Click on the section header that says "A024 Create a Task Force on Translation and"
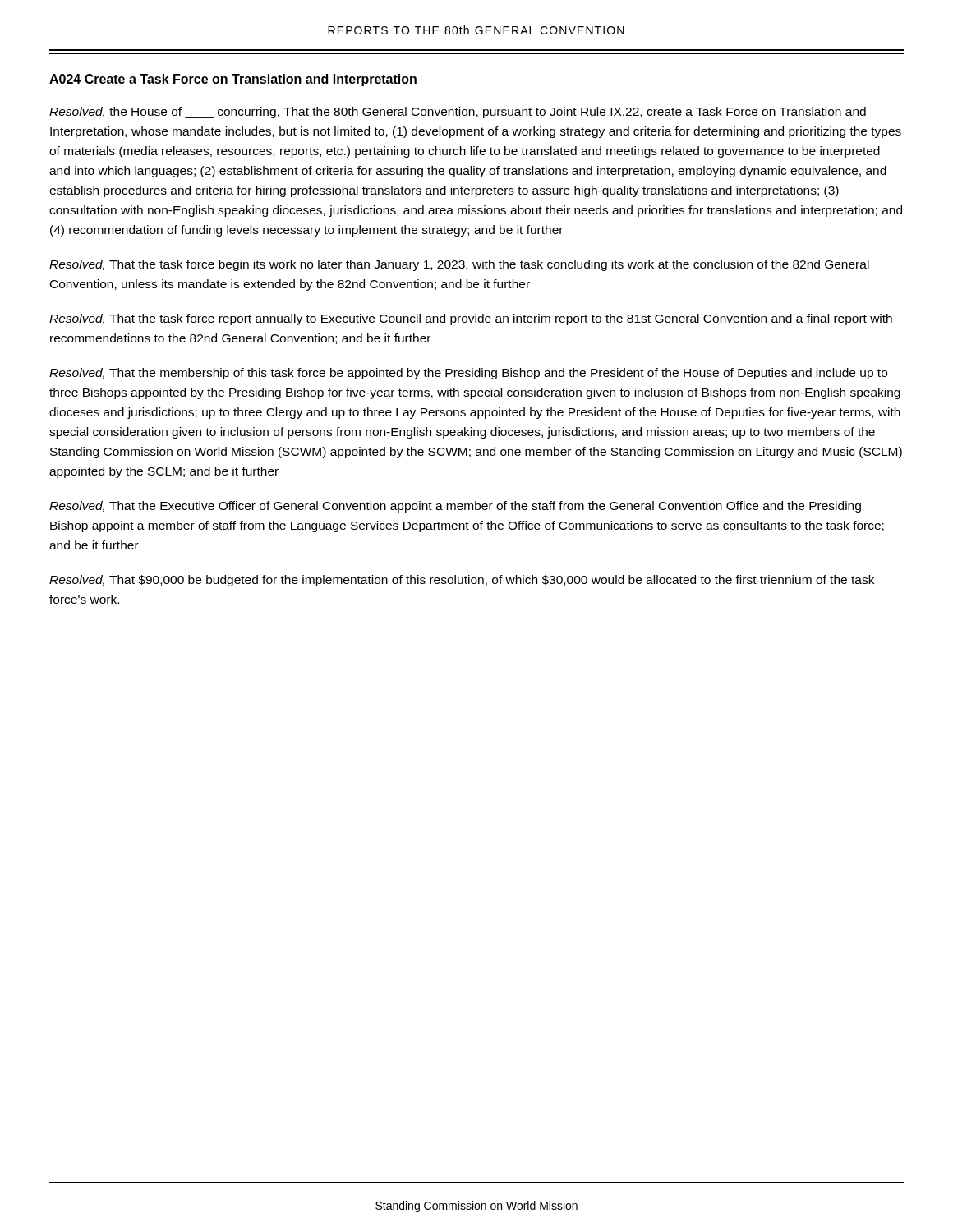The width and height of the screenshot is (953, 1232). 233,79
